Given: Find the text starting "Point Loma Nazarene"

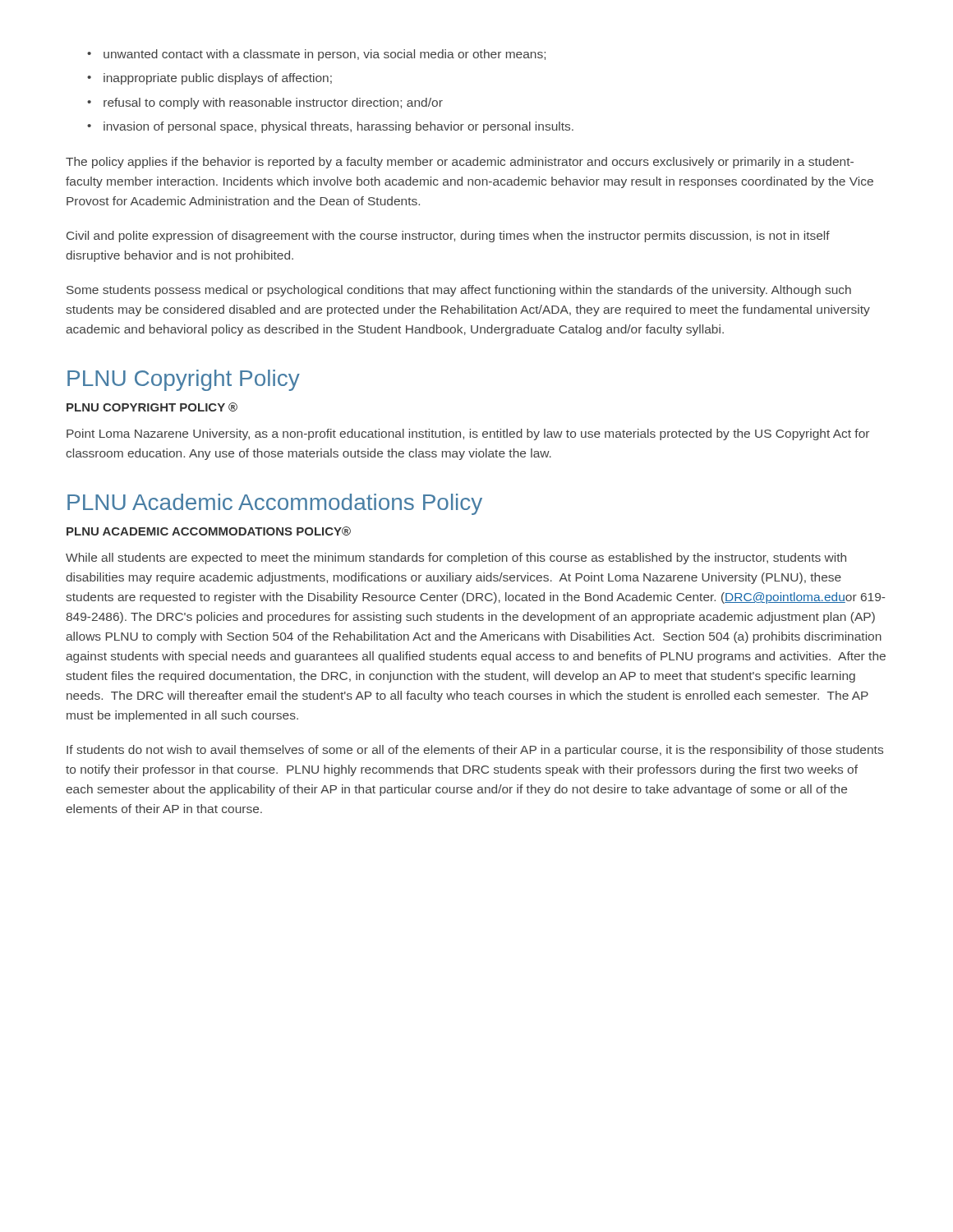Looking at the screenshot, I should [x=468, y=443].
